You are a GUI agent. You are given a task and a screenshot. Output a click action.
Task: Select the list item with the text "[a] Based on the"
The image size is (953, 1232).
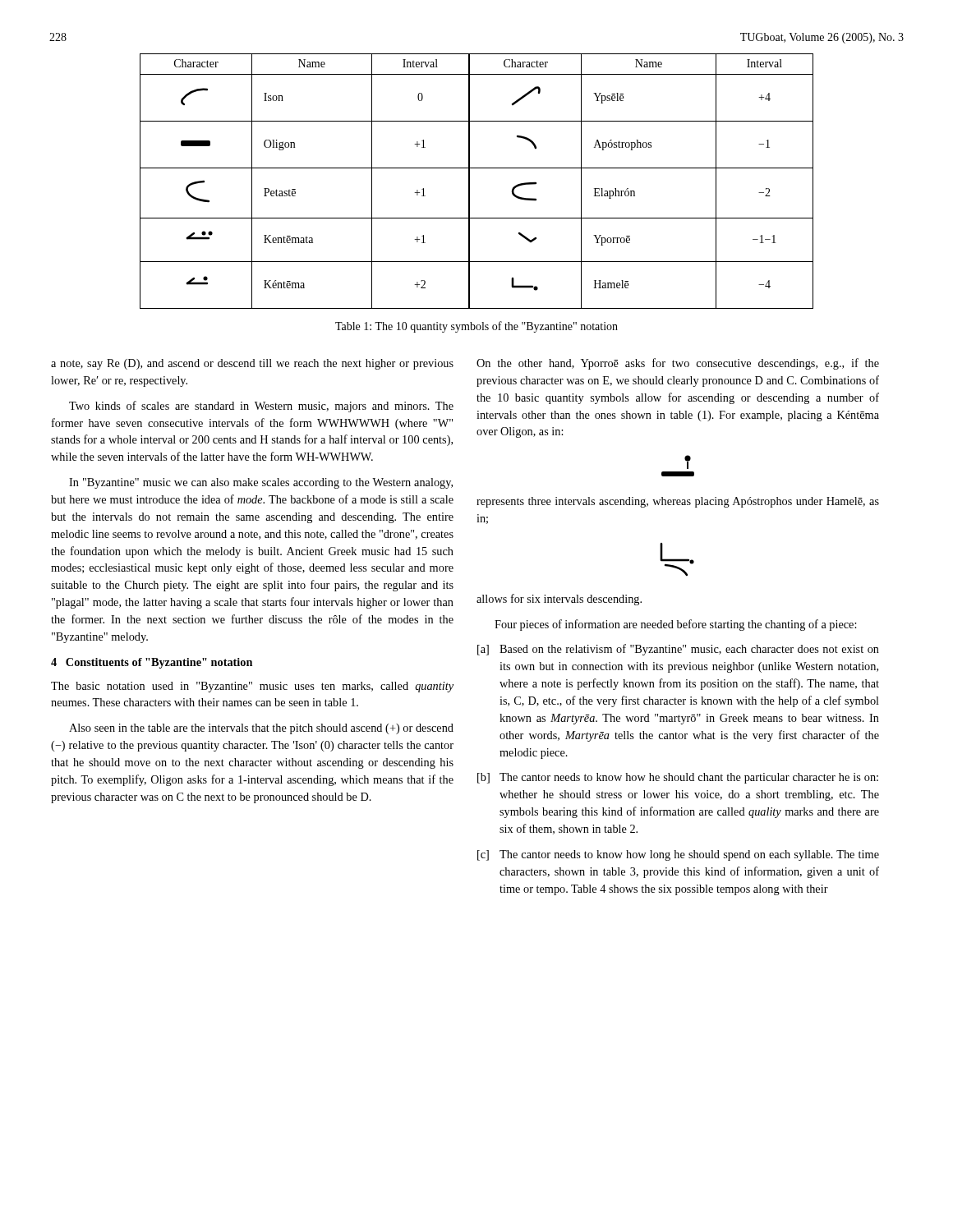(x=678, y=701)
